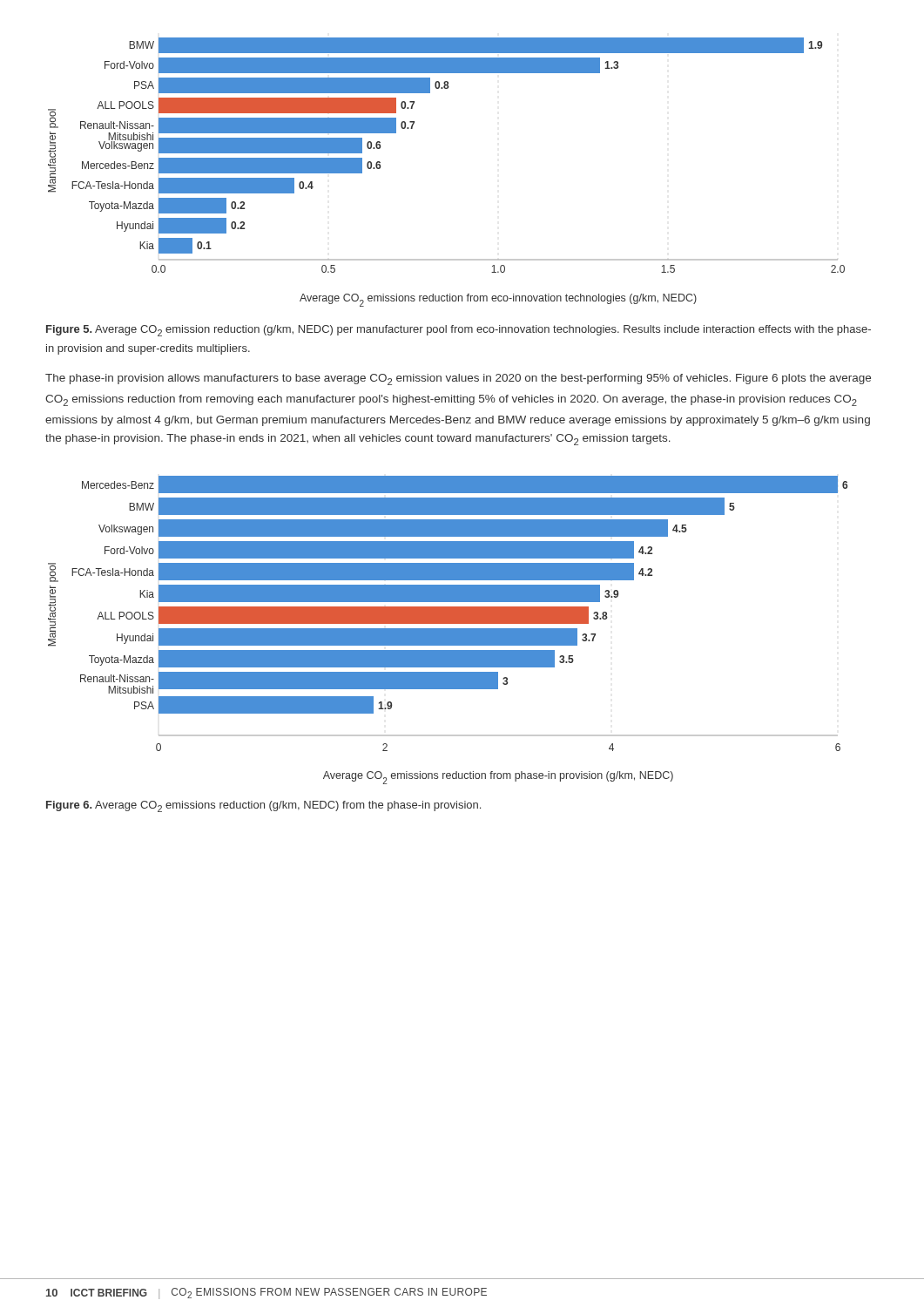
Task: Click on the block starting "Figure 6. Average CO2"
Action: [462, 806]
